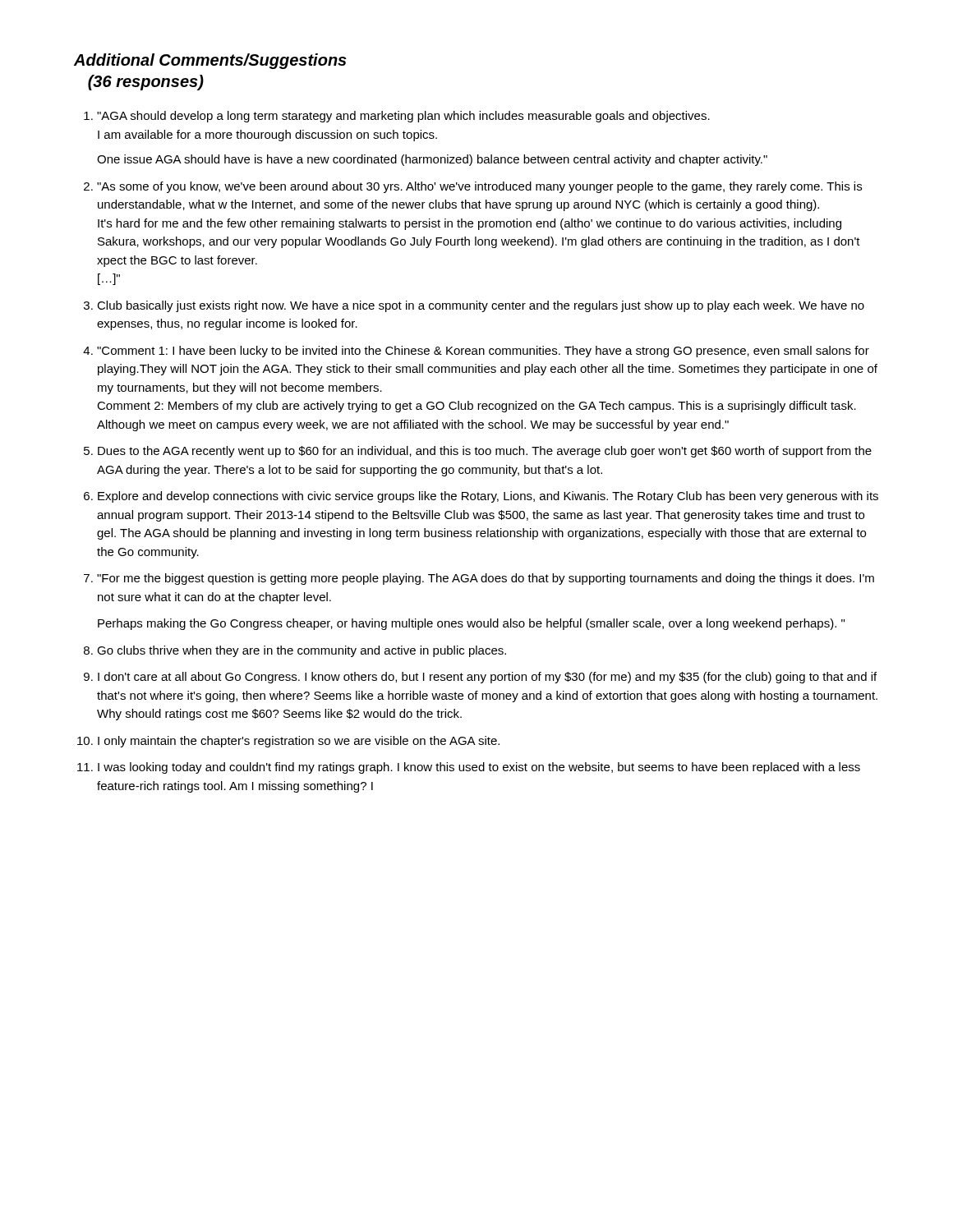953x1232 pixels.
Task: Point to the block beginning "Dues to the AGA recently"
Action: coord(488,460)
